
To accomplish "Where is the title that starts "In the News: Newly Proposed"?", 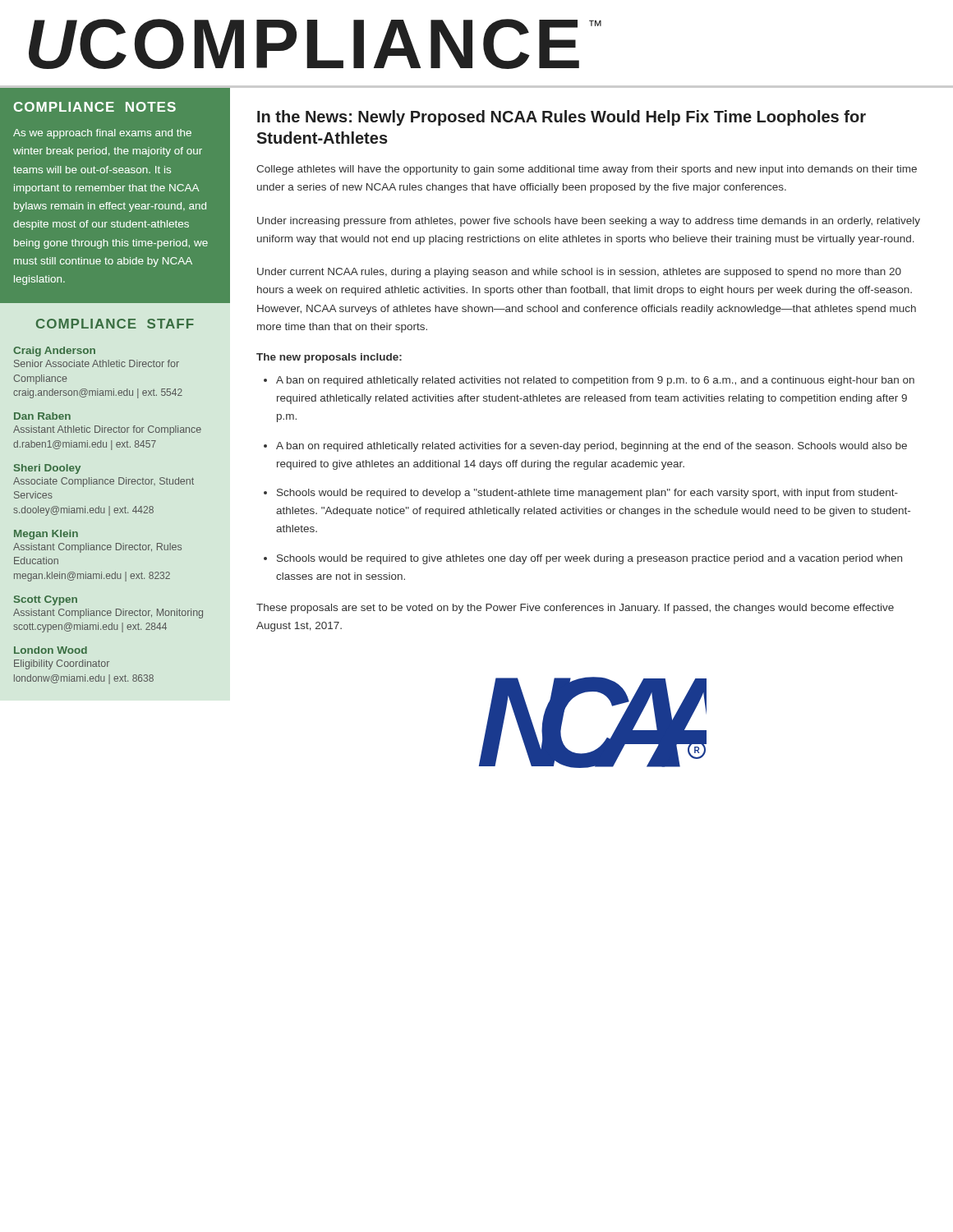I will point(561,127).
